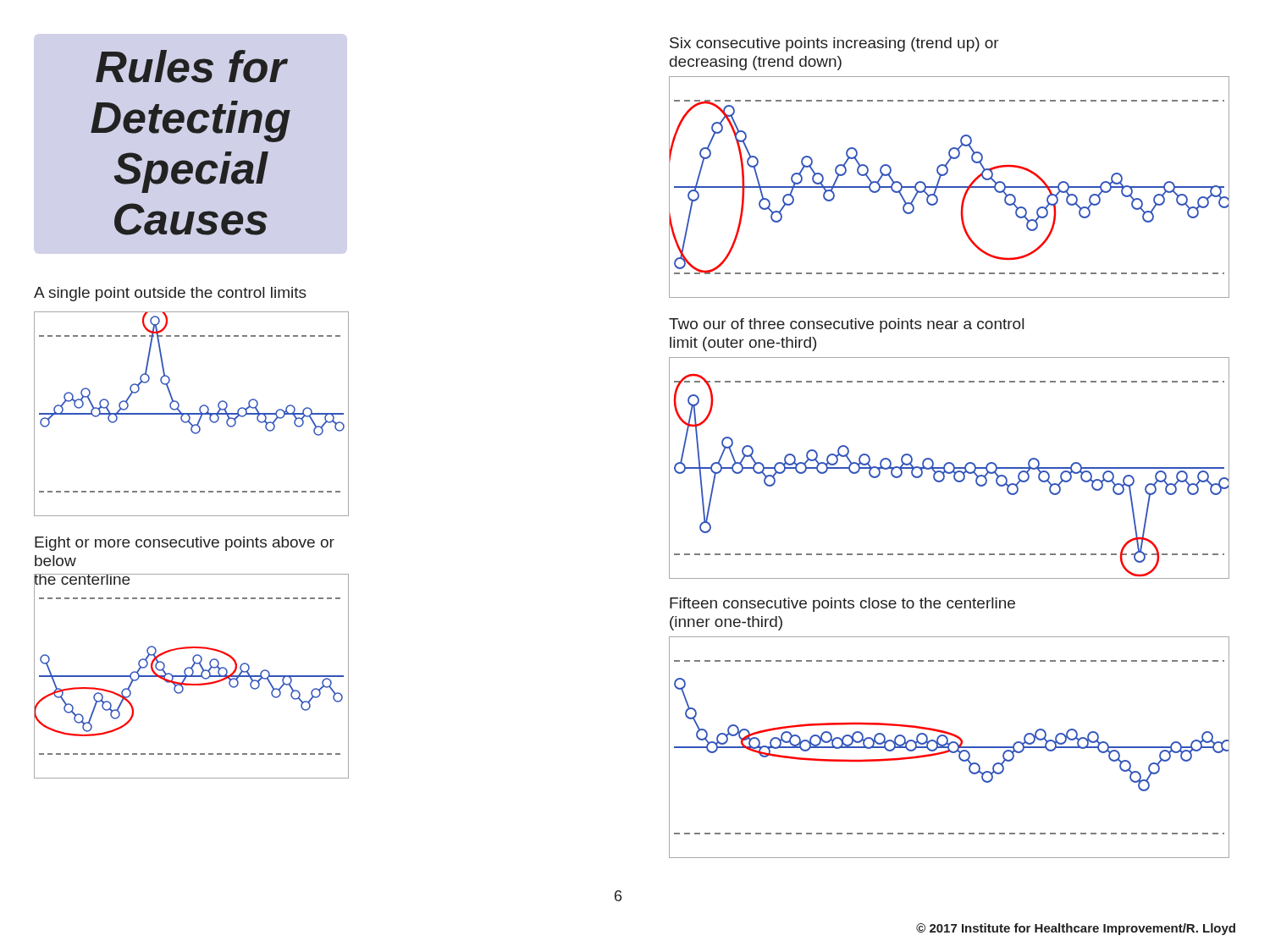Viewport: 1270px width, 952px height.
Task: Click on the title that reads "Rules forDetecting SpecialCauses"
Action: point(190,144)
